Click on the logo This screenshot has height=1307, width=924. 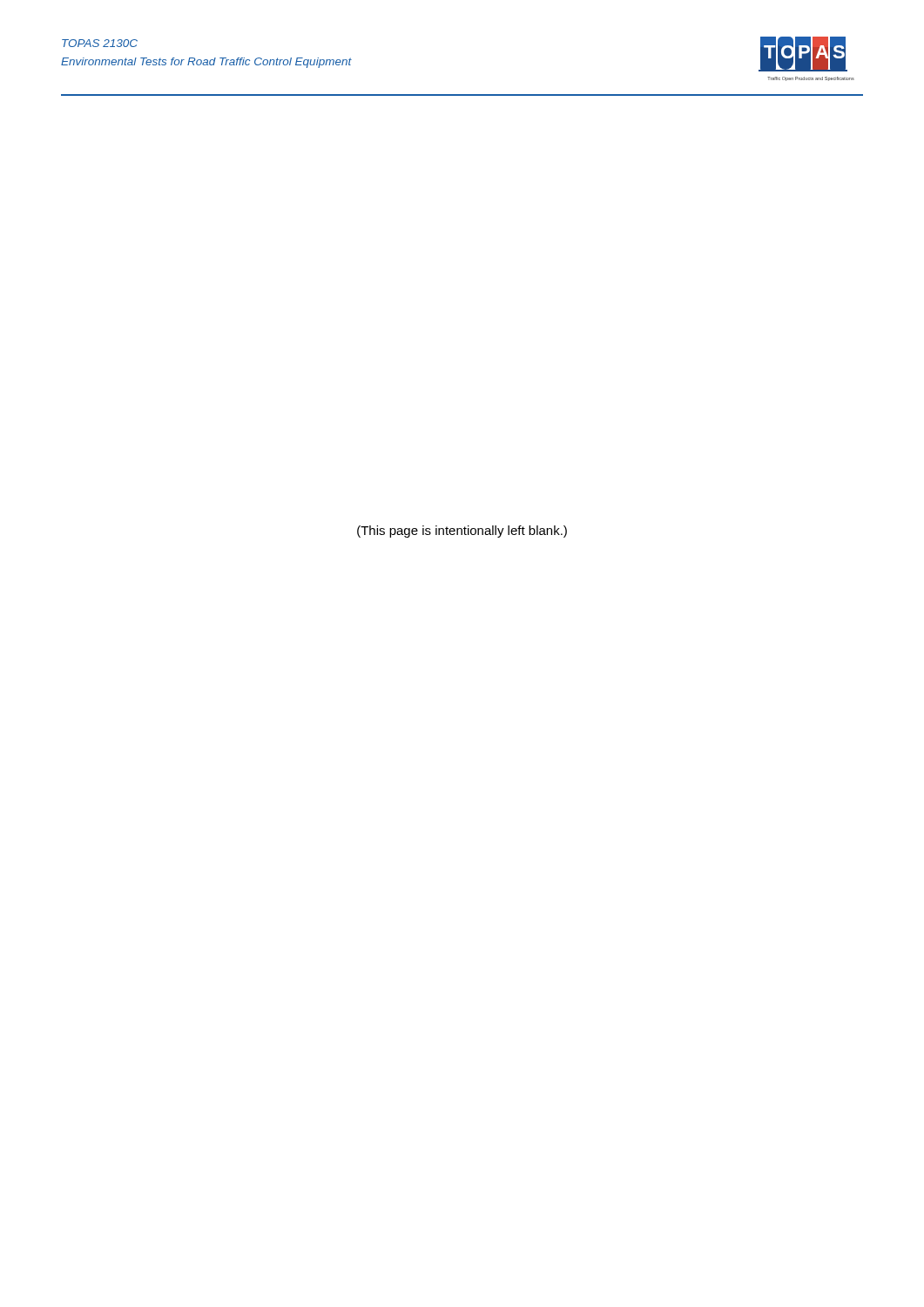pyautogui.click(x=811, y=64)
